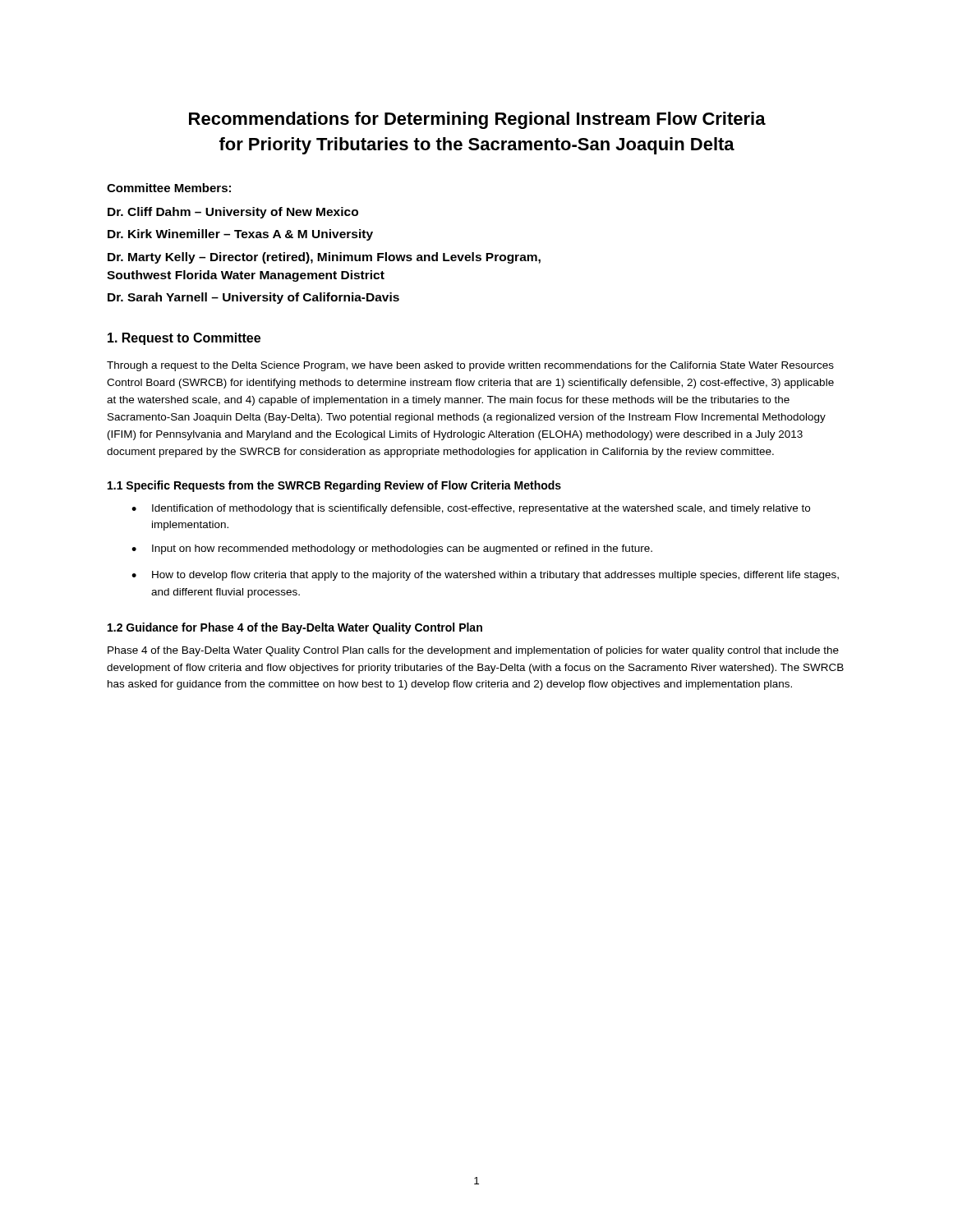Locate the text "1. Request to Committee"
Screen dimensions: 1232x953
[184, 338]
